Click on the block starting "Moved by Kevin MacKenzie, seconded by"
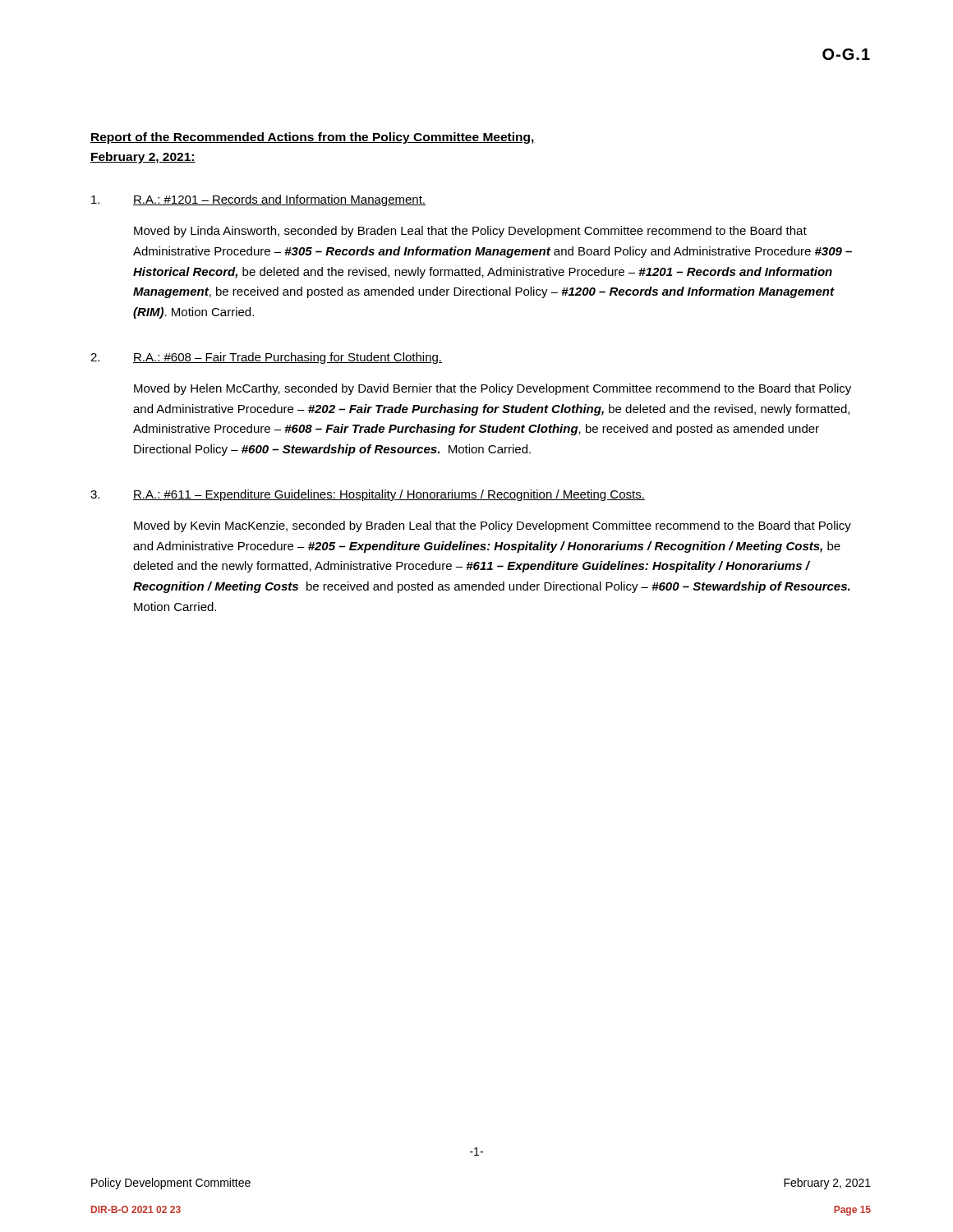 pos(494,566)
